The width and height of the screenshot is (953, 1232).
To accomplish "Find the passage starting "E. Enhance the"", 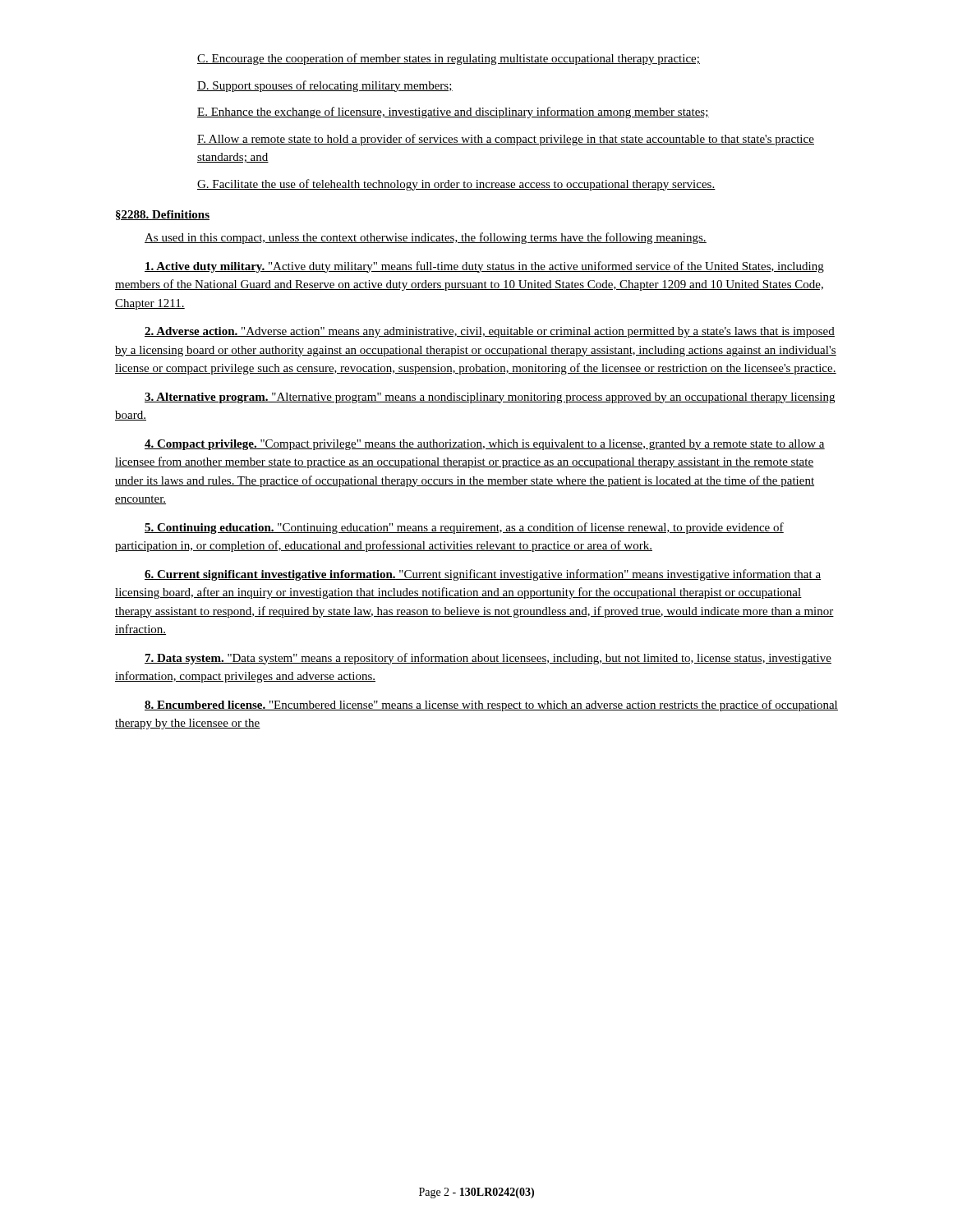I will (x=453, y=112).
